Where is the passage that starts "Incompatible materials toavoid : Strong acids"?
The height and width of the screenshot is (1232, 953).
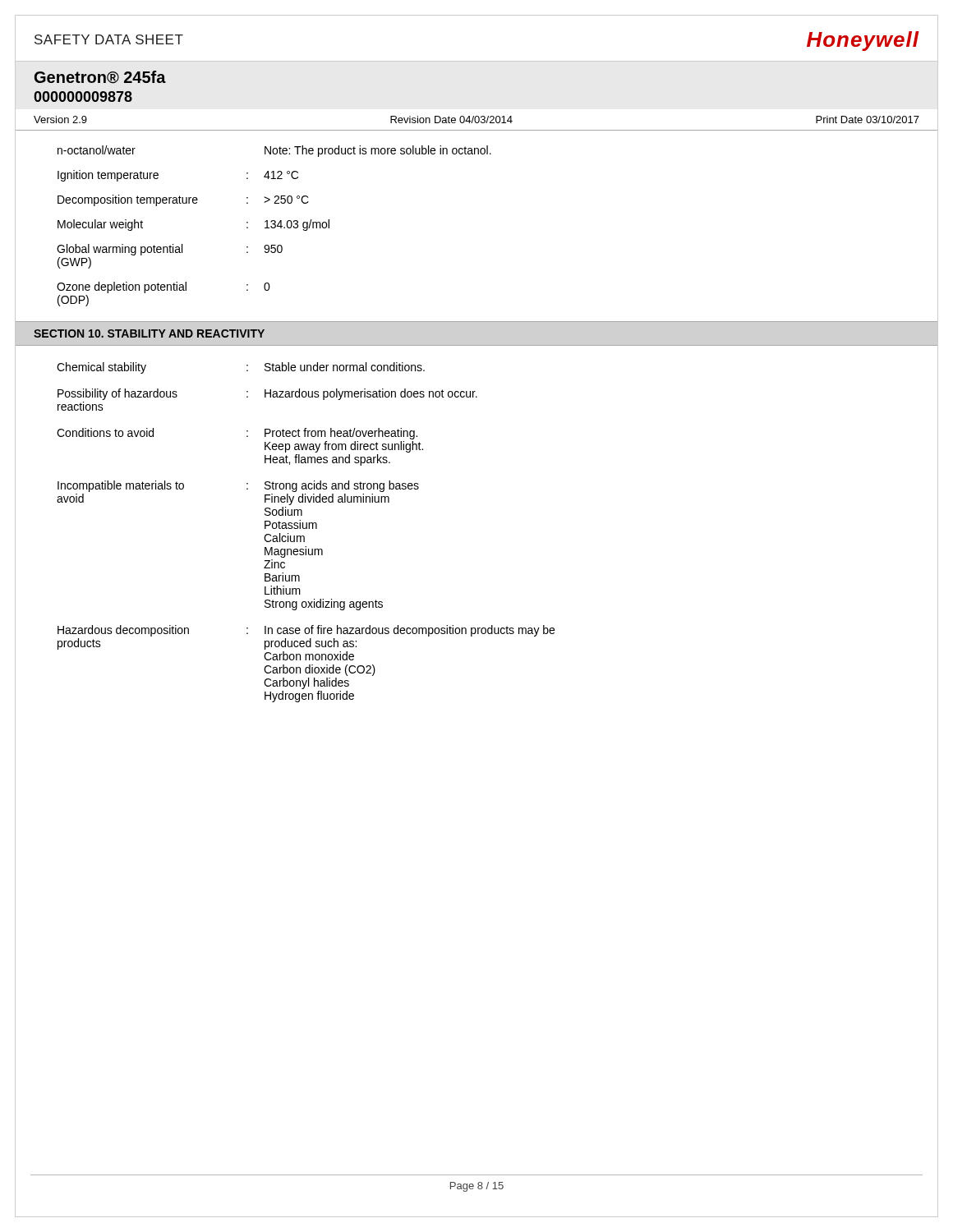119,486
